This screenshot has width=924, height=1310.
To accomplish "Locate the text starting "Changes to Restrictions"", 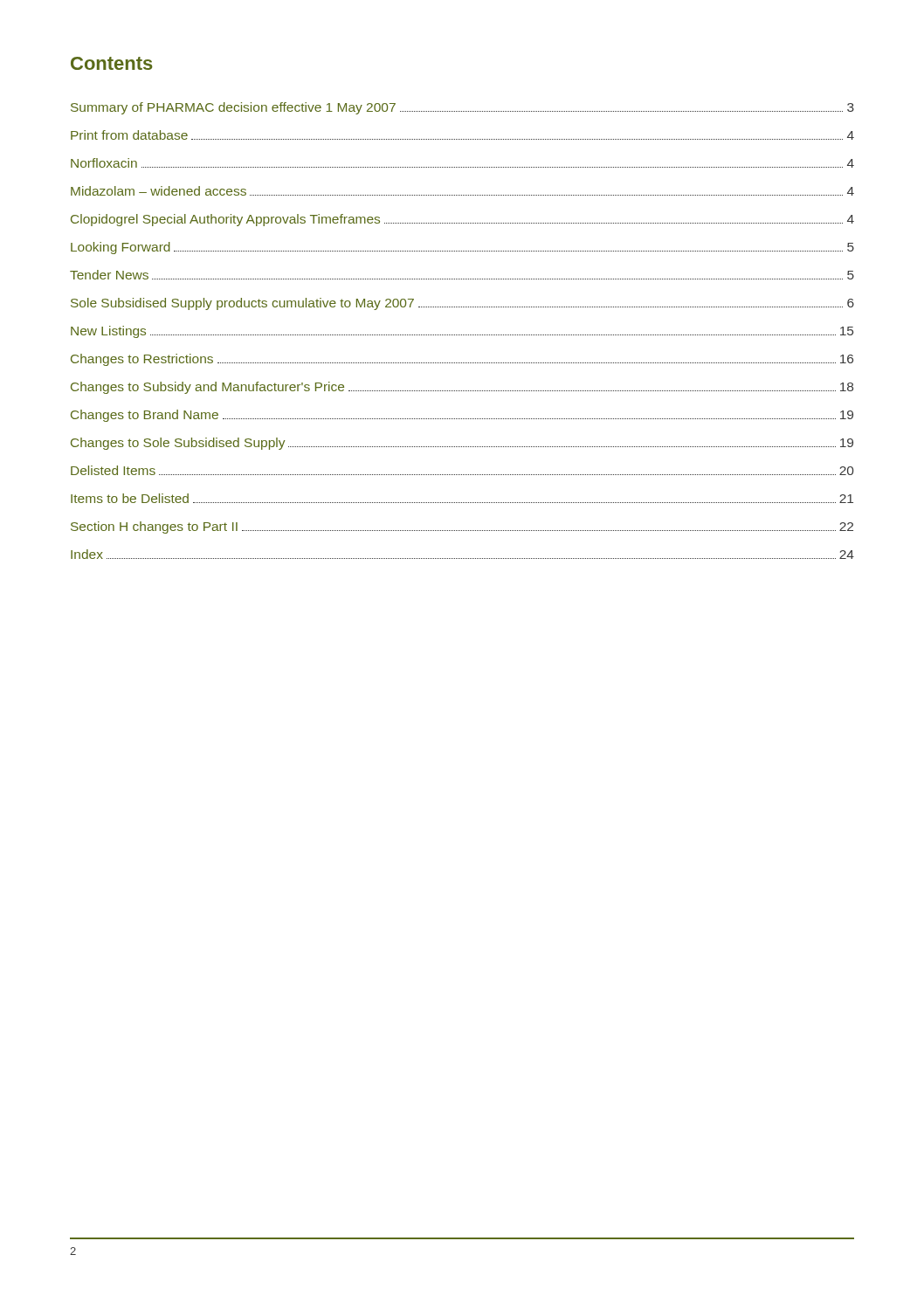I will click(x=462, y=359).
